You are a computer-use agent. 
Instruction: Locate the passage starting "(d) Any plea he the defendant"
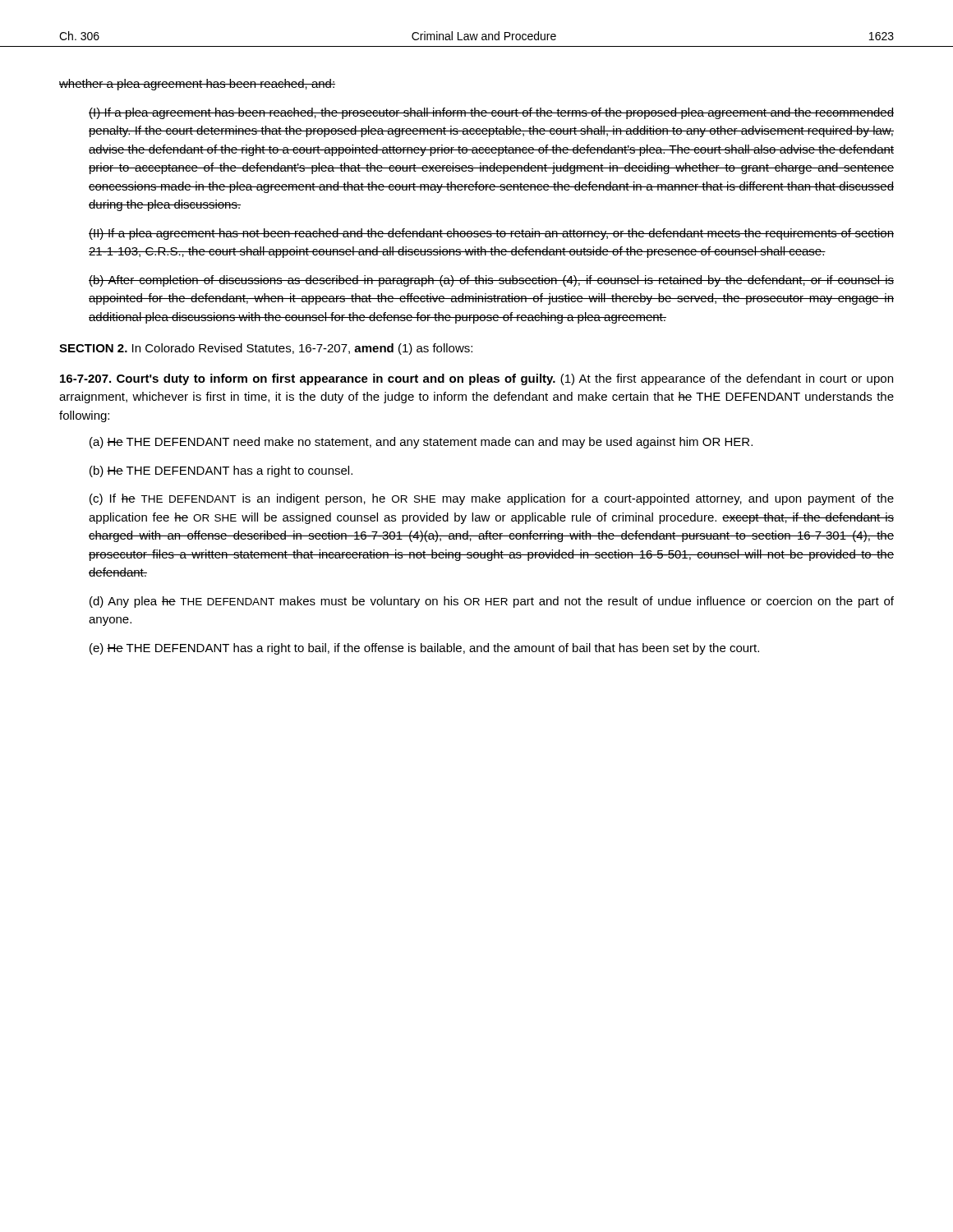pyautogui.click(x=491, y=610)
